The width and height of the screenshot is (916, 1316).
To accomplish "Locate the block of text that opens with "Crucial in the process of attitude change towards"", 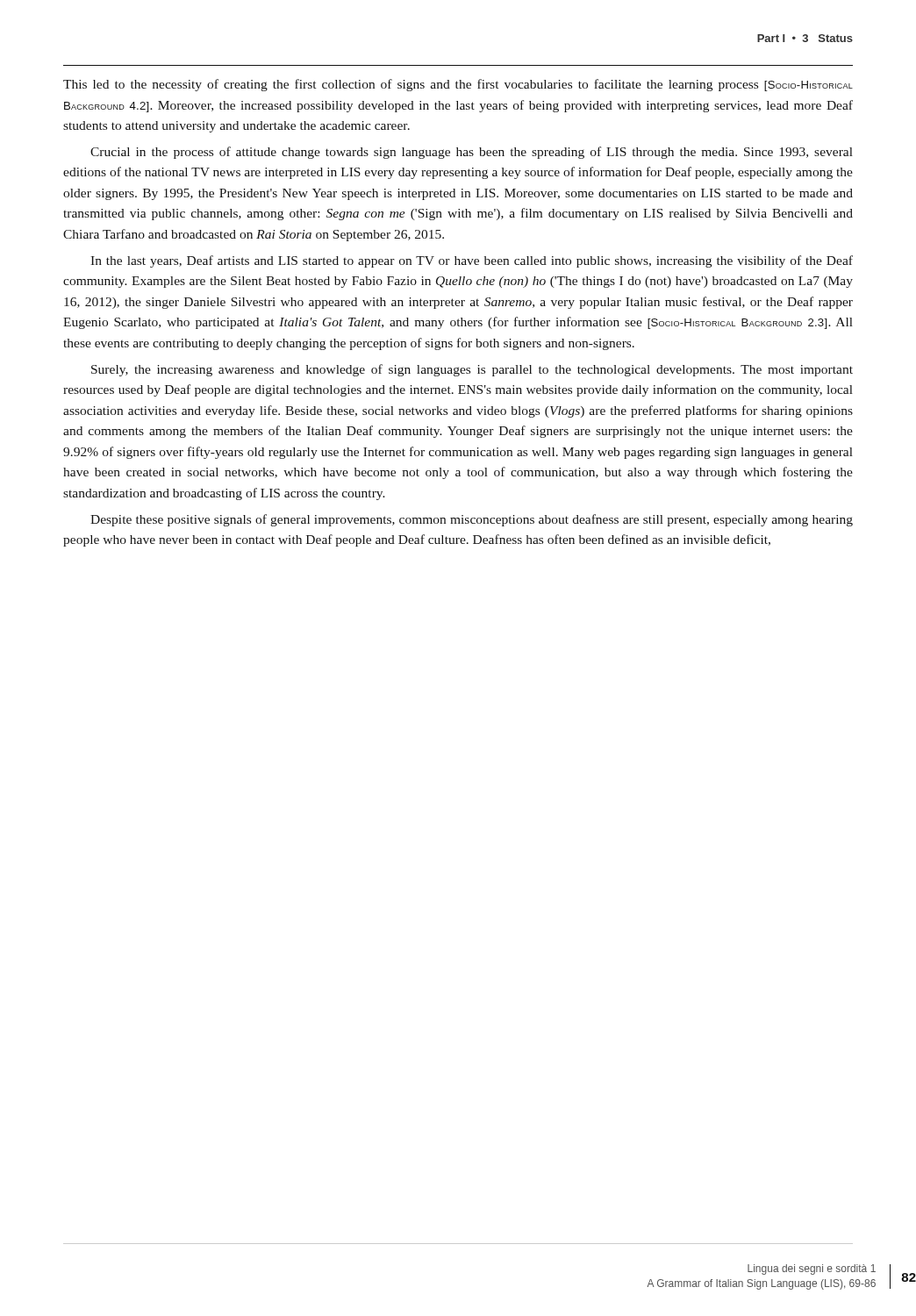I will point(458,193).
